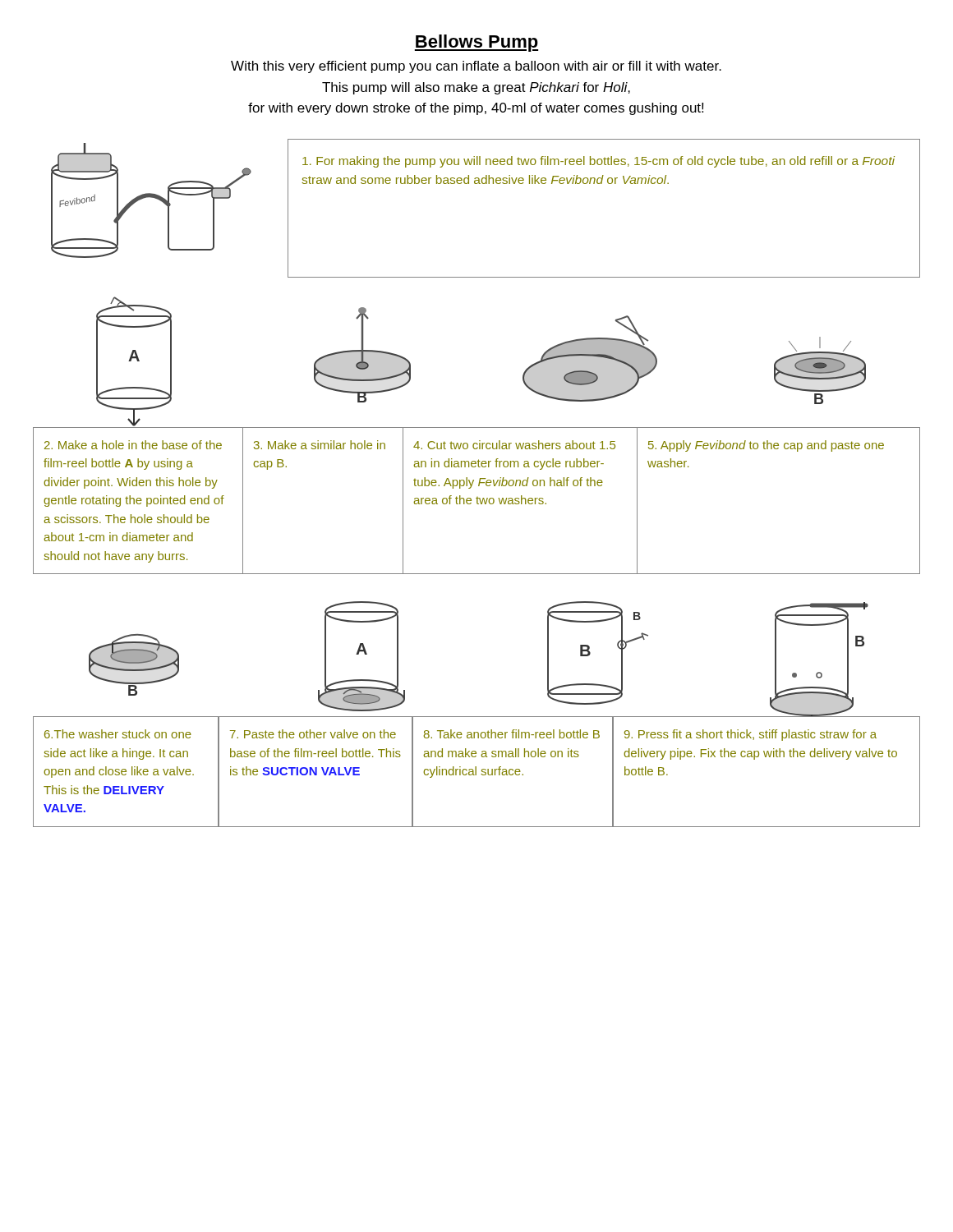
Task: Find the title containing "Bellows Pump"
Action: point(476,41)
